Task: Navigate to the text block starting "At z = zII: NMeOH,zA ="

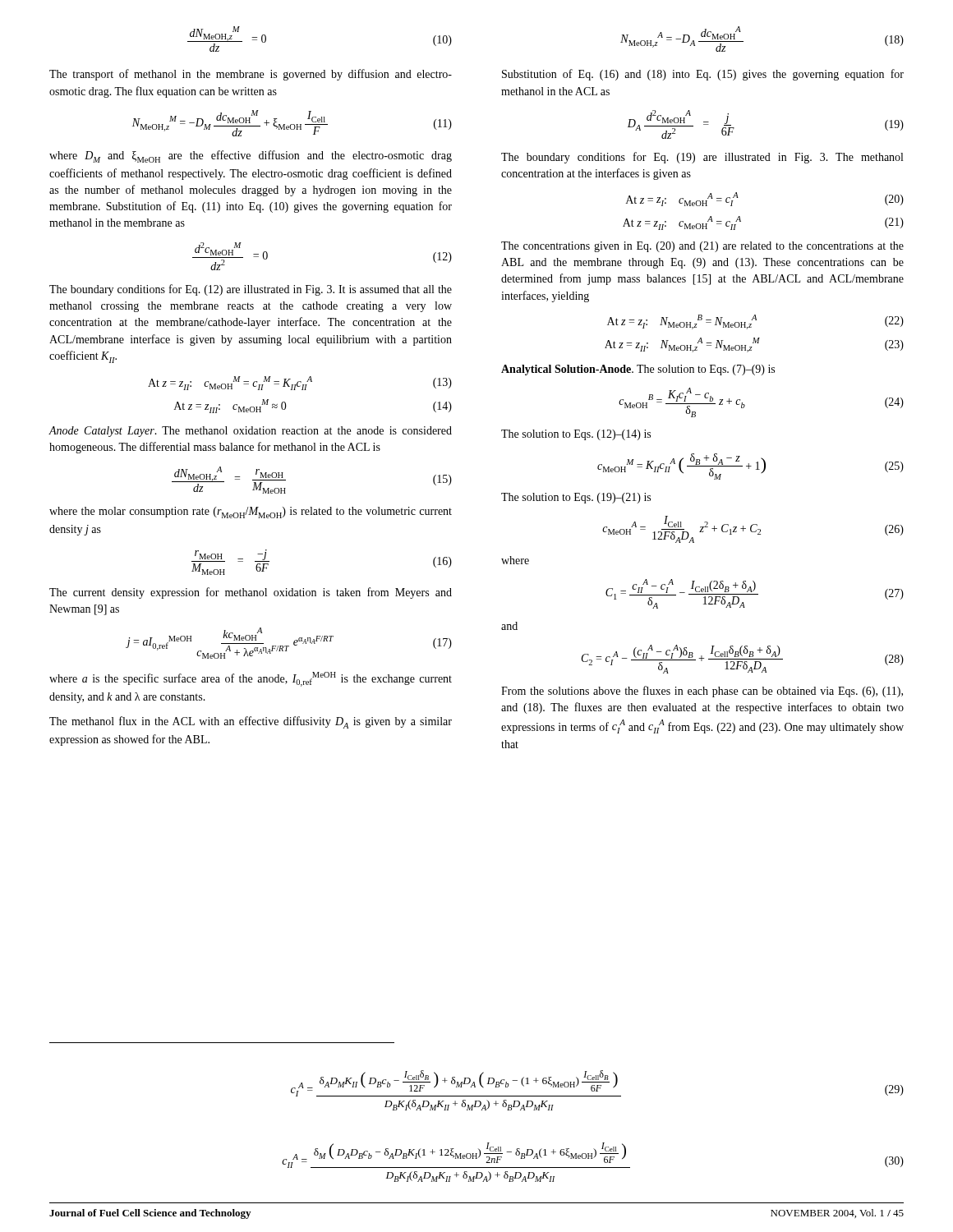Action: click(x=702, y=345)
